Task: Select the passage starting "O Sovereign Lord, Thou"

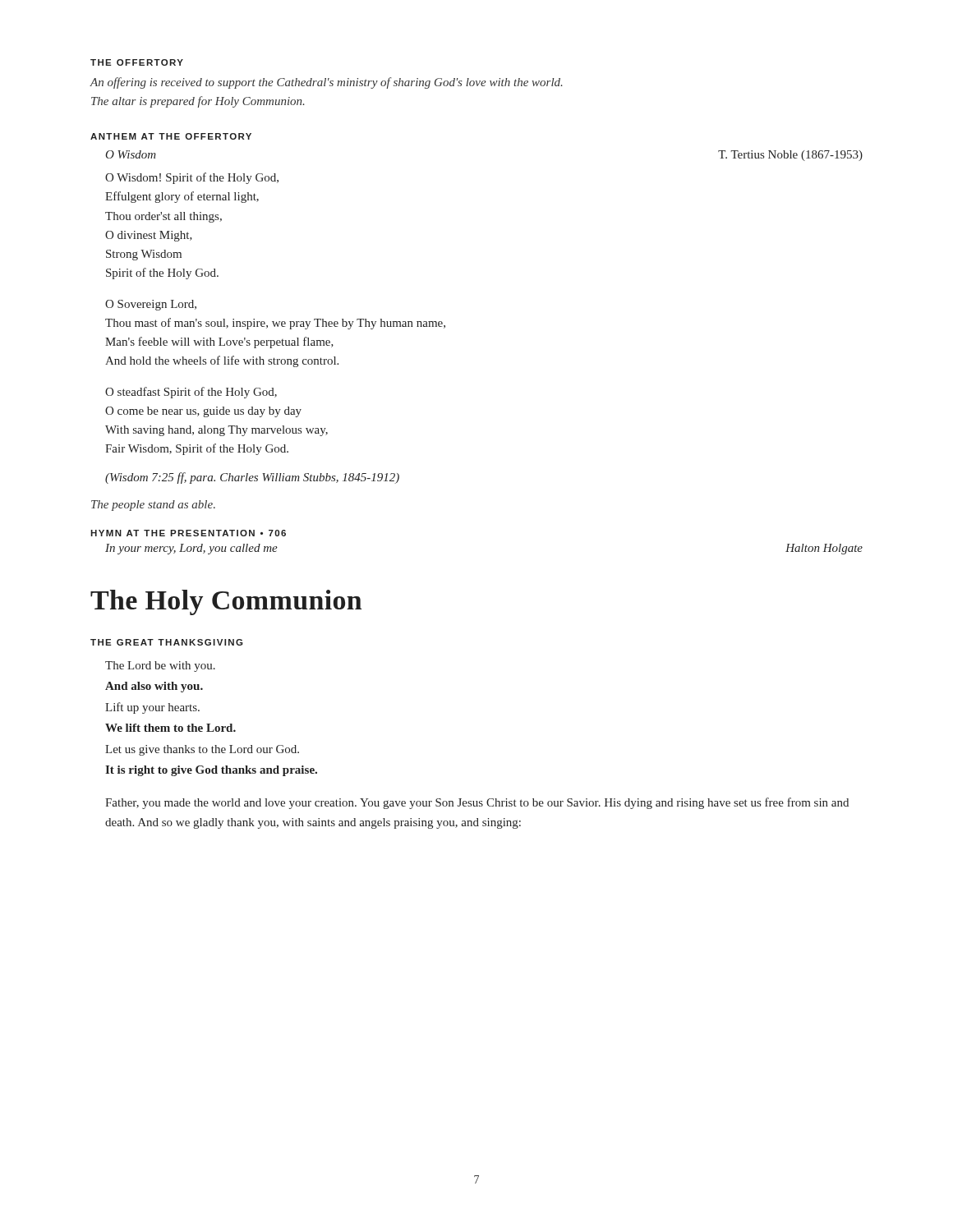Action: tap(276, 332)
